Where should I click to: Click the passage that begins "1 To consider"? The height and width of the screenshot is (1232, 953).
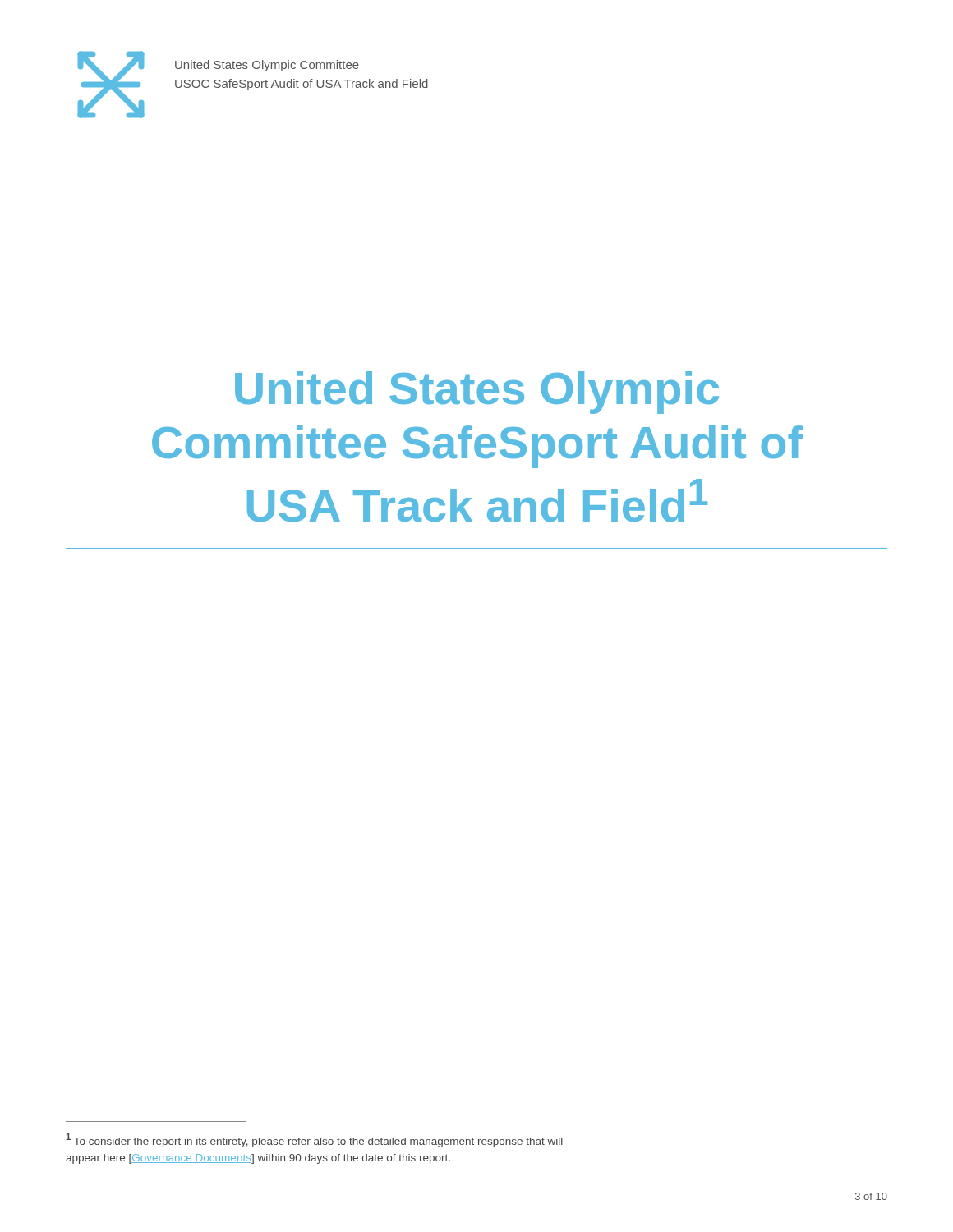[314, 1148]
